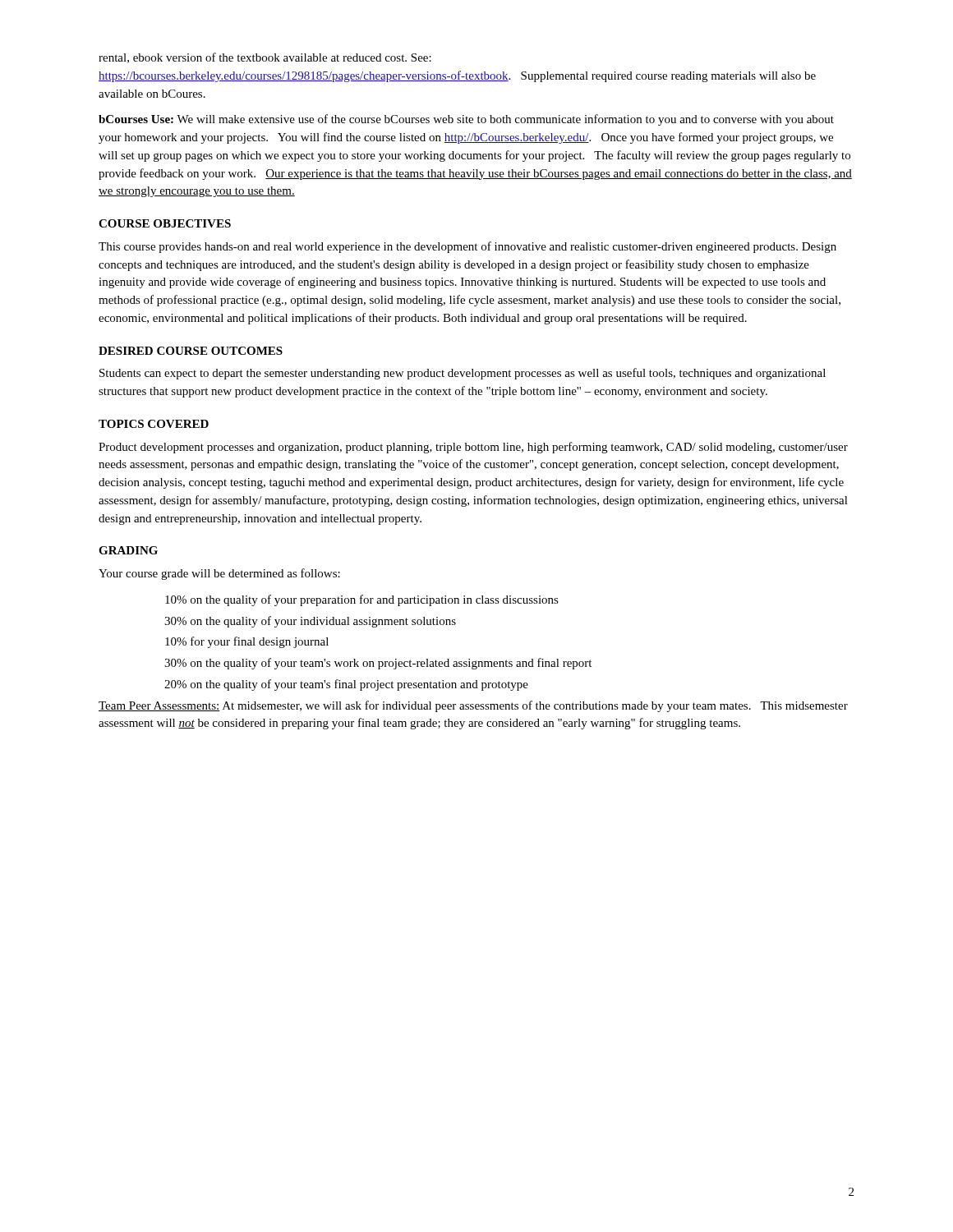
Task: Locate the list item with the text "20% on the quality"
Action: click(509, 685)
